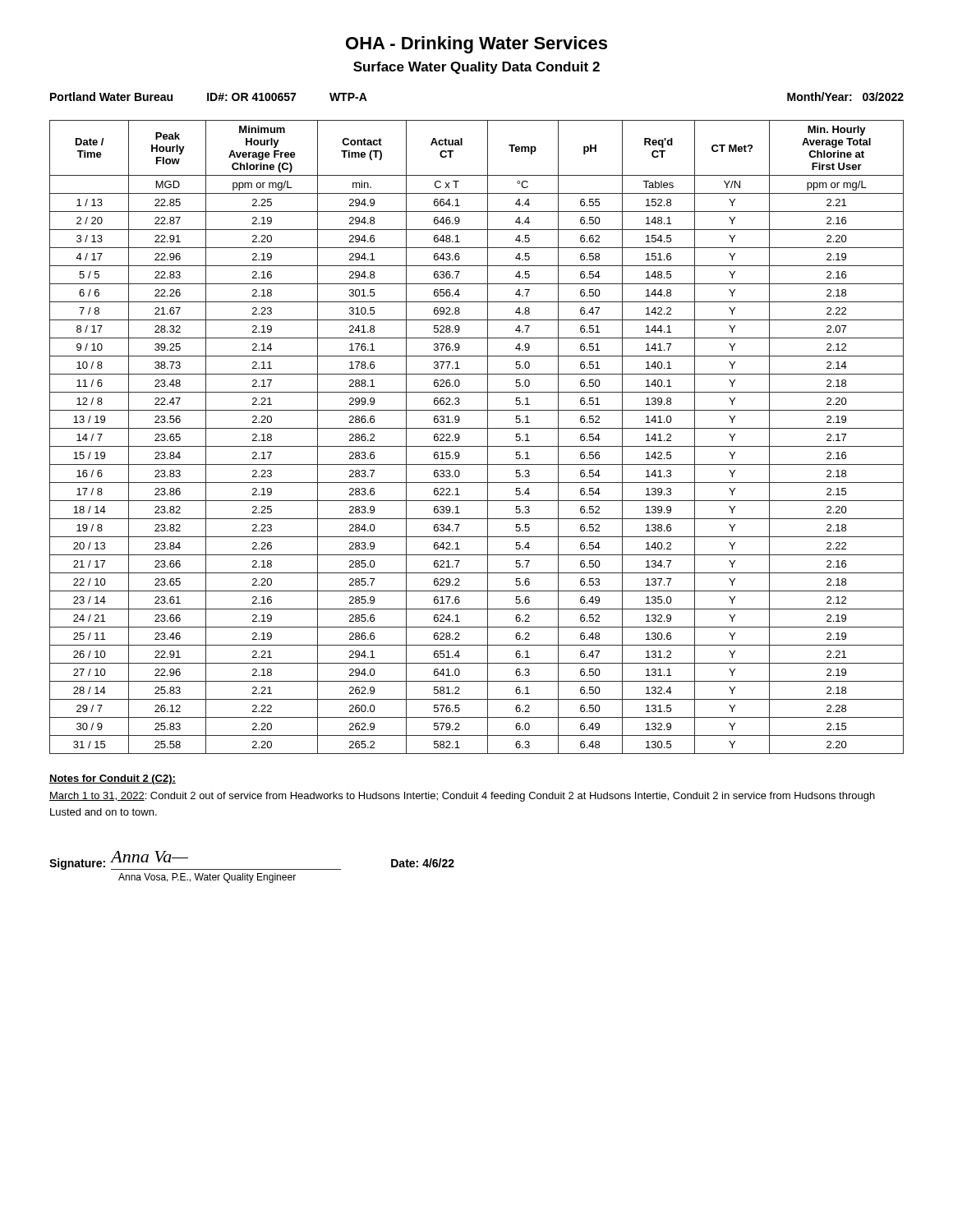Image resolution: width=953 pixels, height=1232 pixels.
Task: Navigate to the block starting "Anna Vosa, P.E., Water Quality"
Action: 207,877
